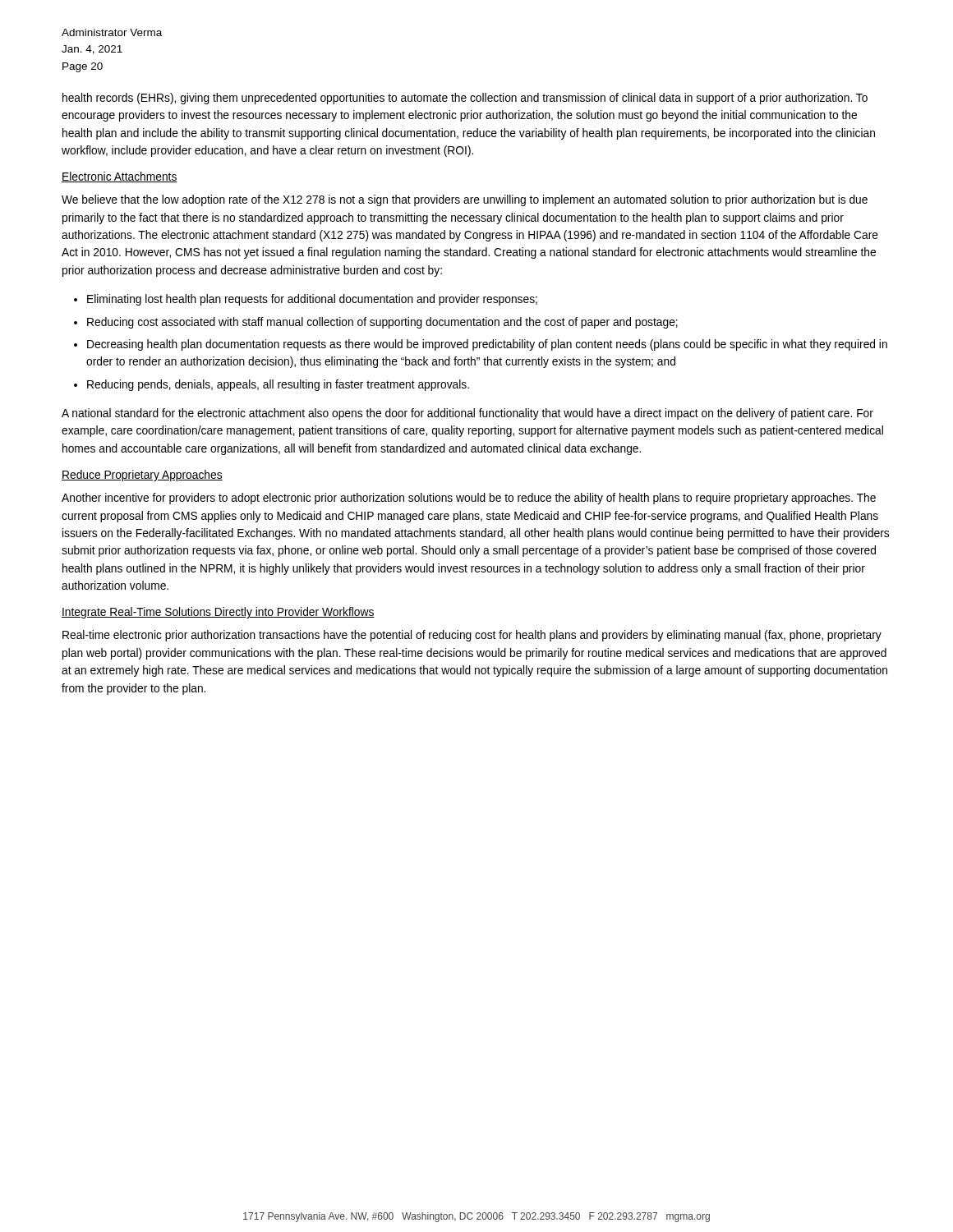The width and height of the screenshot is (953, 1232).
Task: Point to the block starting "A national standard for the electronic attachment"
Action: (x=473, y=431)
